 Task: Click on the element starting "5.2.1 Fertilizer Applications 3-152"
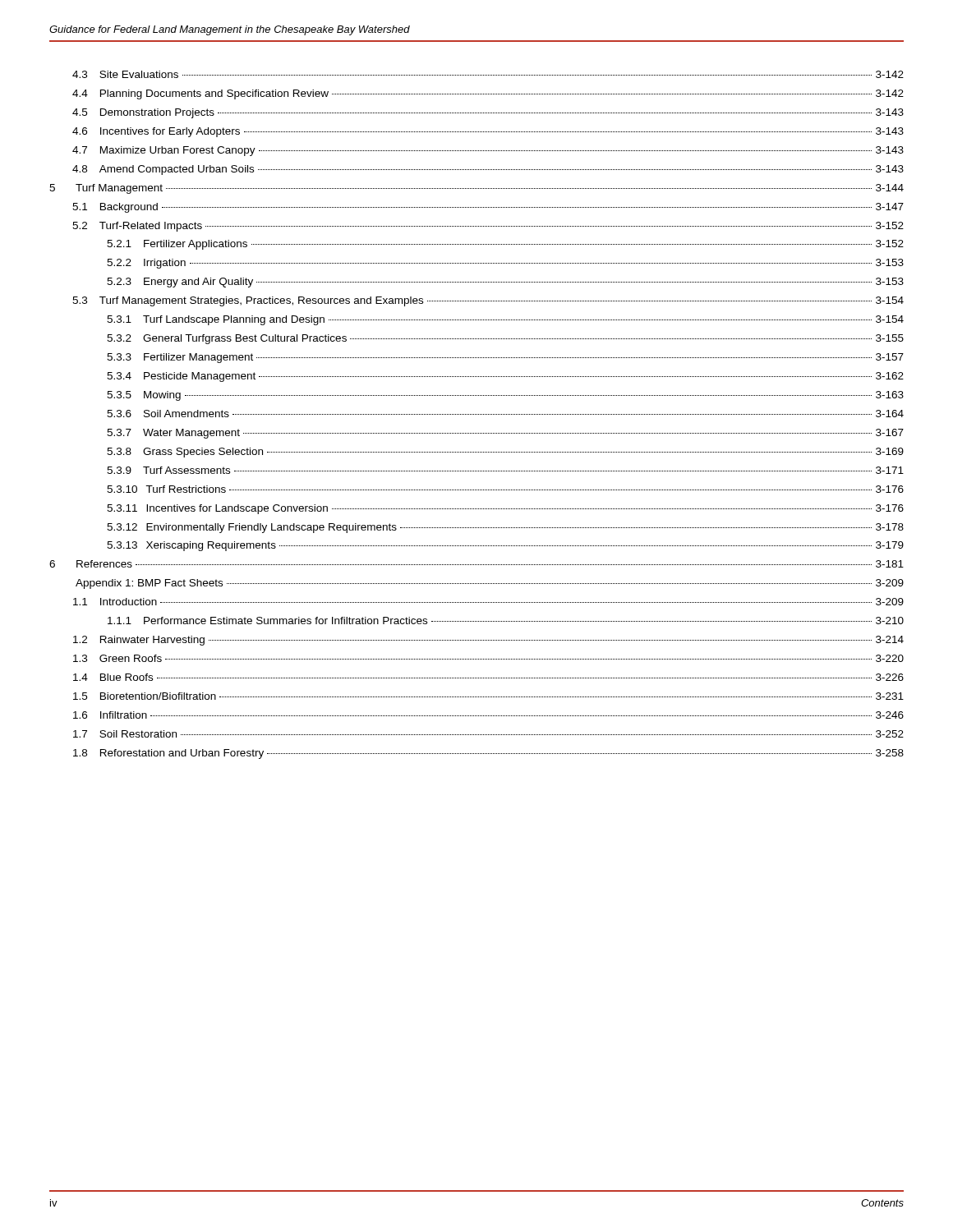505,245
